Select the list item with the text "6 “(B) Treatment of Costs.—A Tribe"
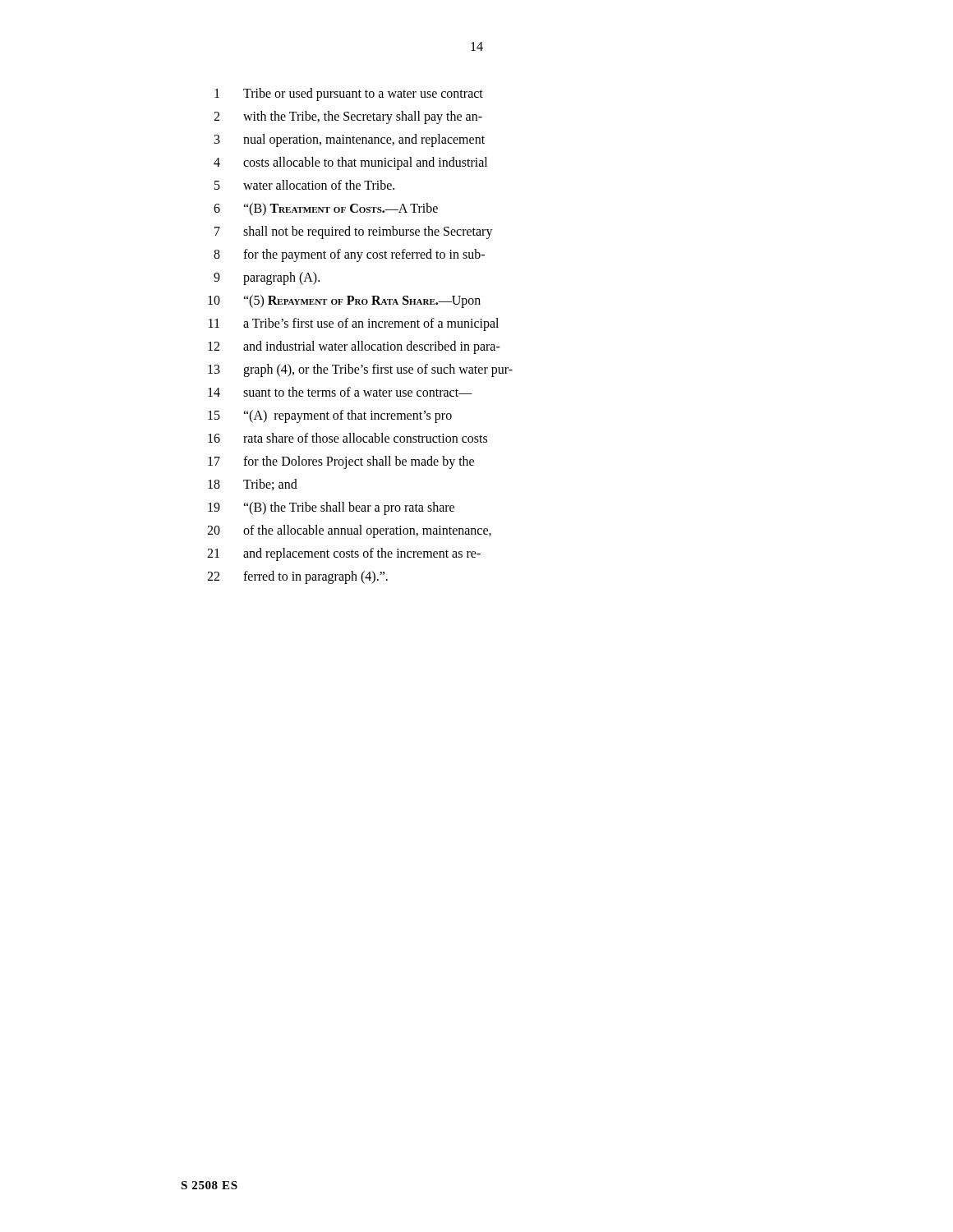This screenshot has height=1232, width=953. tap(326, 209)
